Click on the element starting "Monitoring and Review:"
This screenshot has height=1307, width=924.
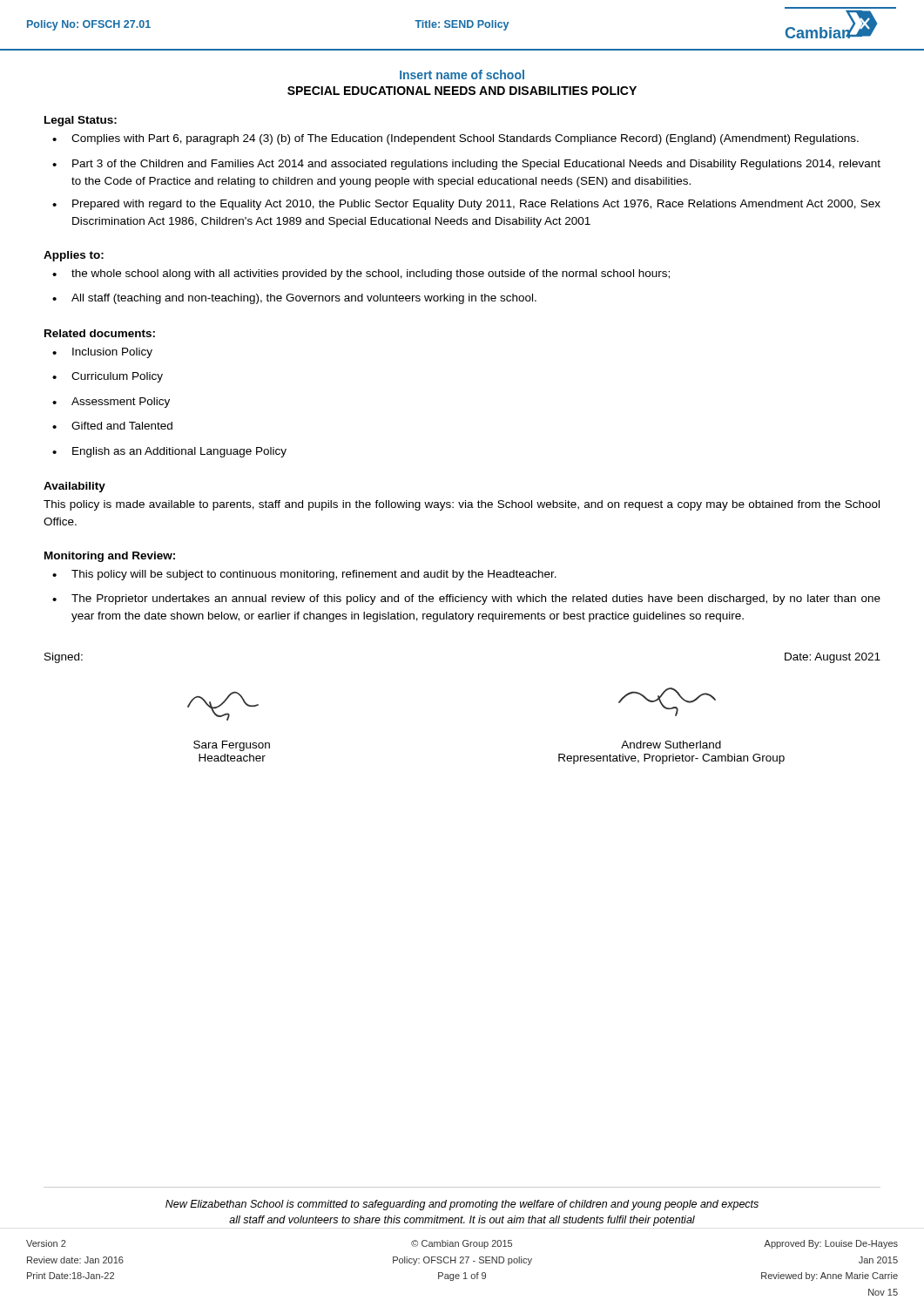coord(110,555)
